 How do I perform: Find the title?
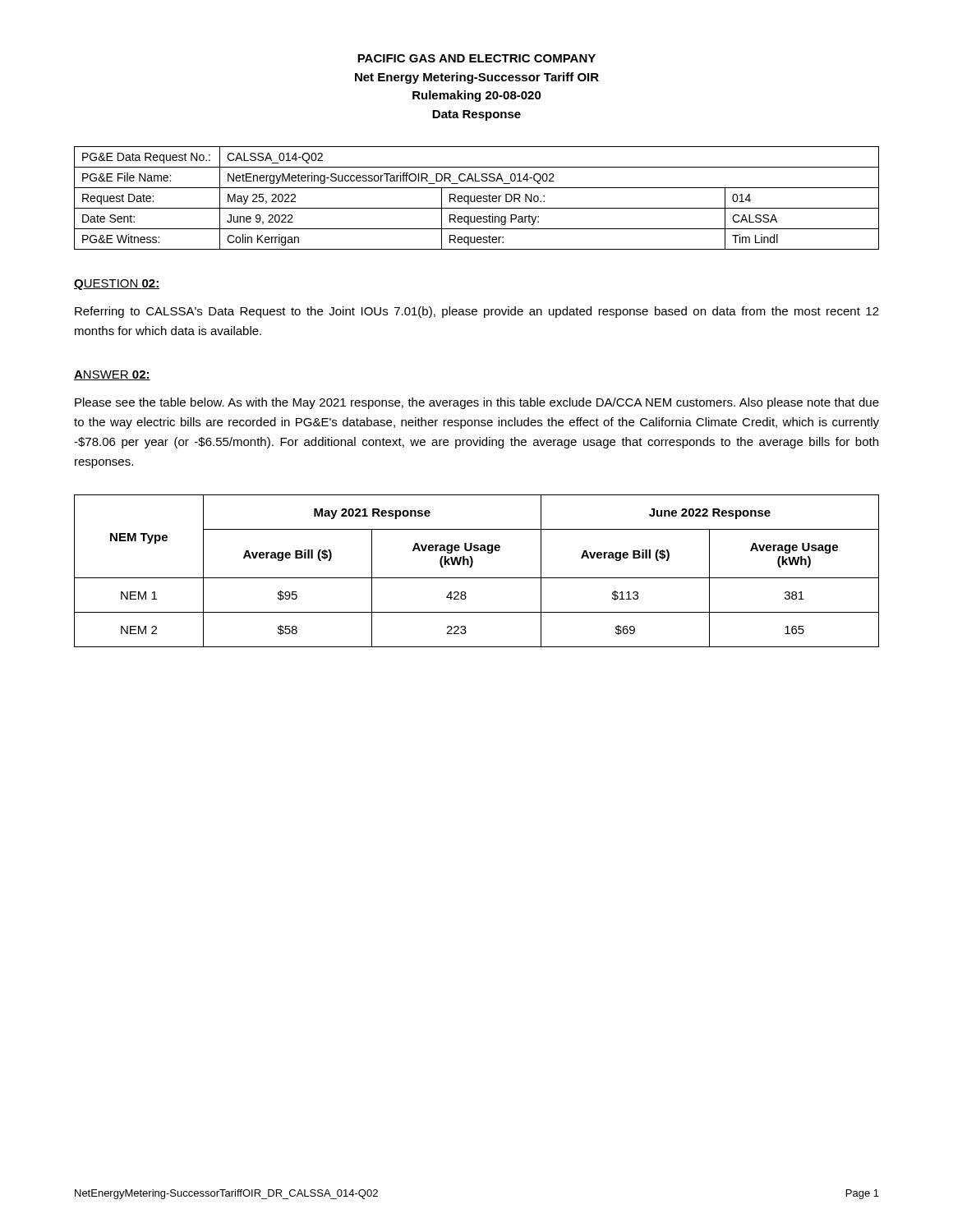(x=476, y=86)
